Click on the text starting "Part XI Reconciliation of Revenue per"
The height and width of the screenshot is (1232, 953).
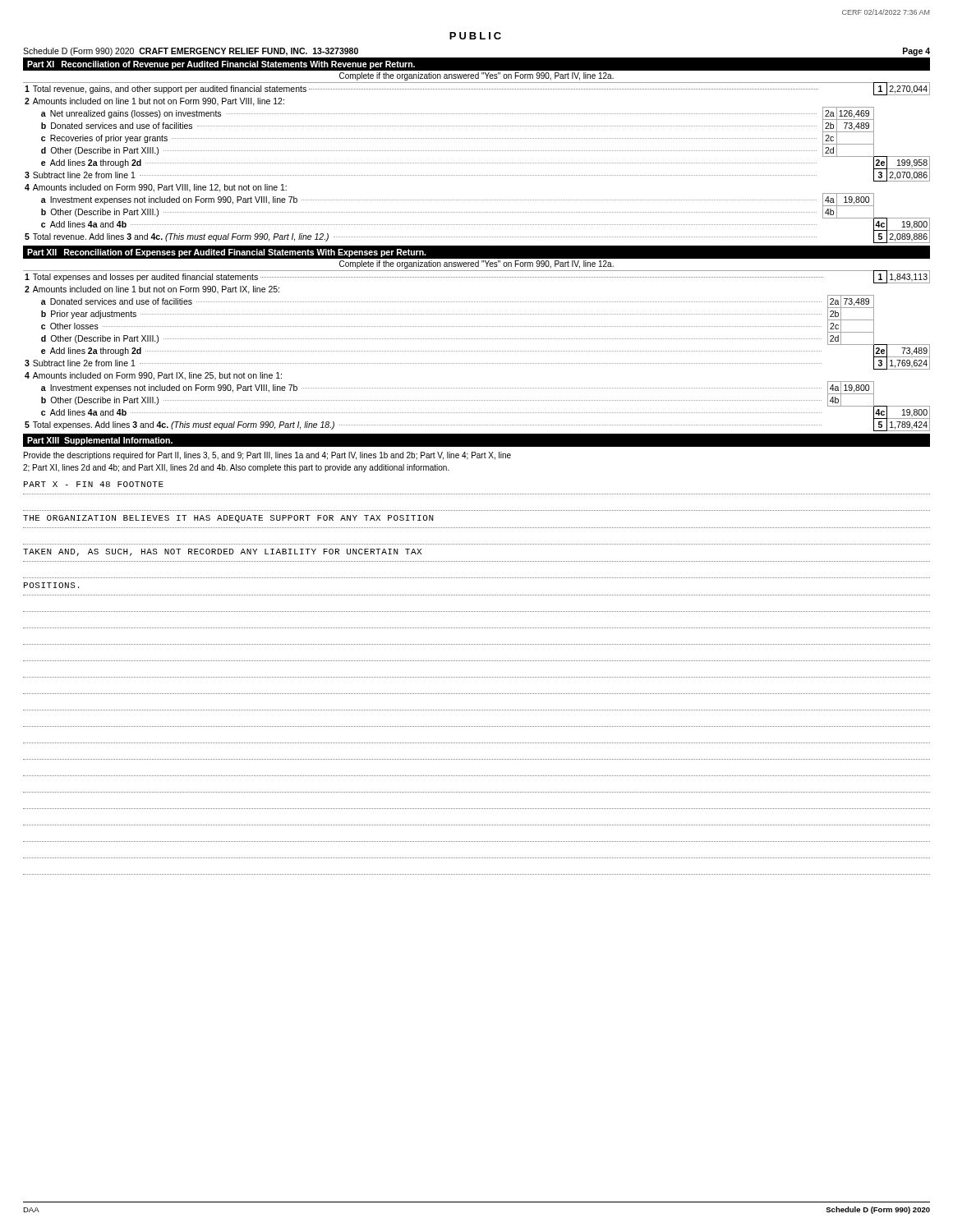pos(221,64)
